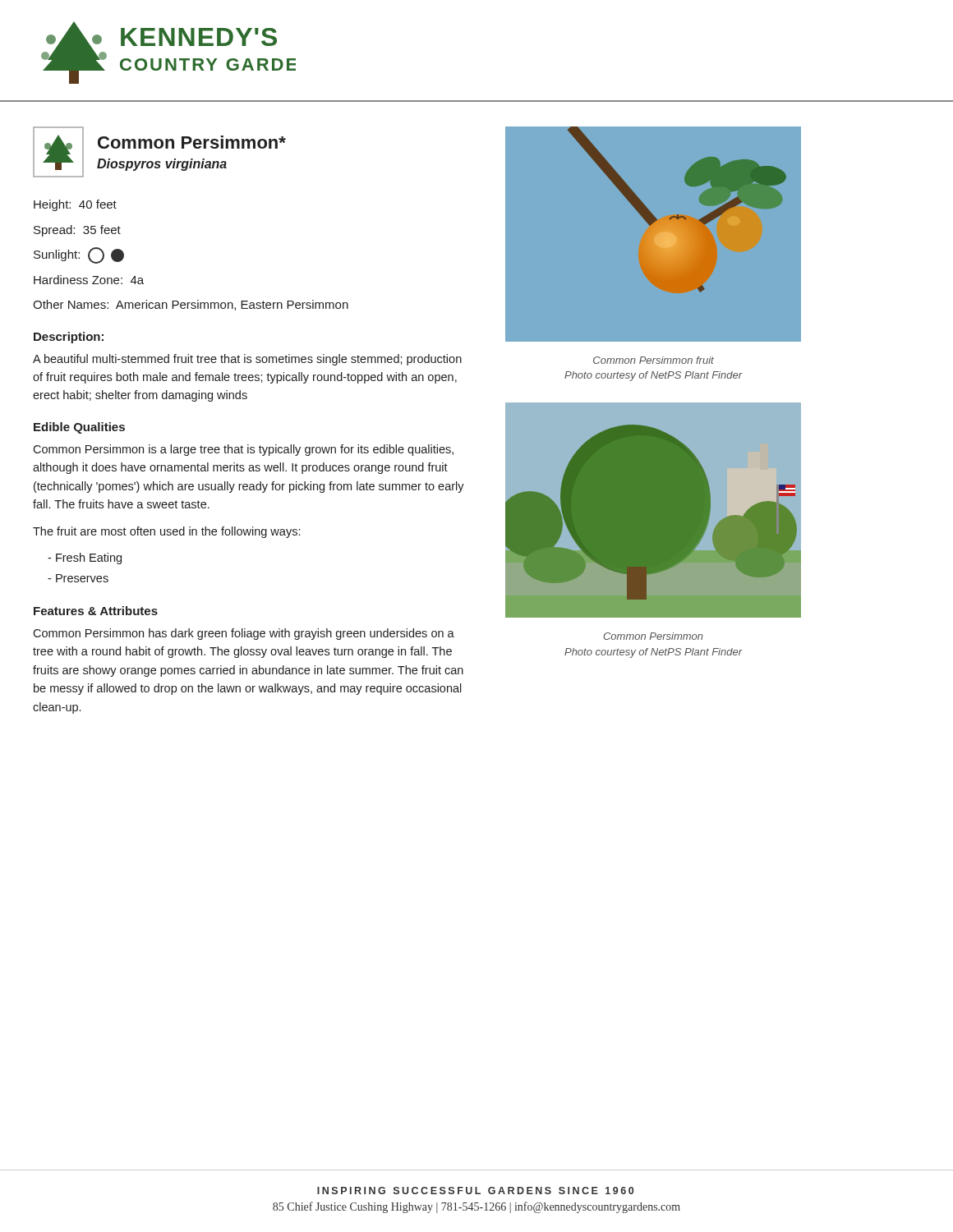Navigate to the region starting "The fruit are"

click(167, 531)
